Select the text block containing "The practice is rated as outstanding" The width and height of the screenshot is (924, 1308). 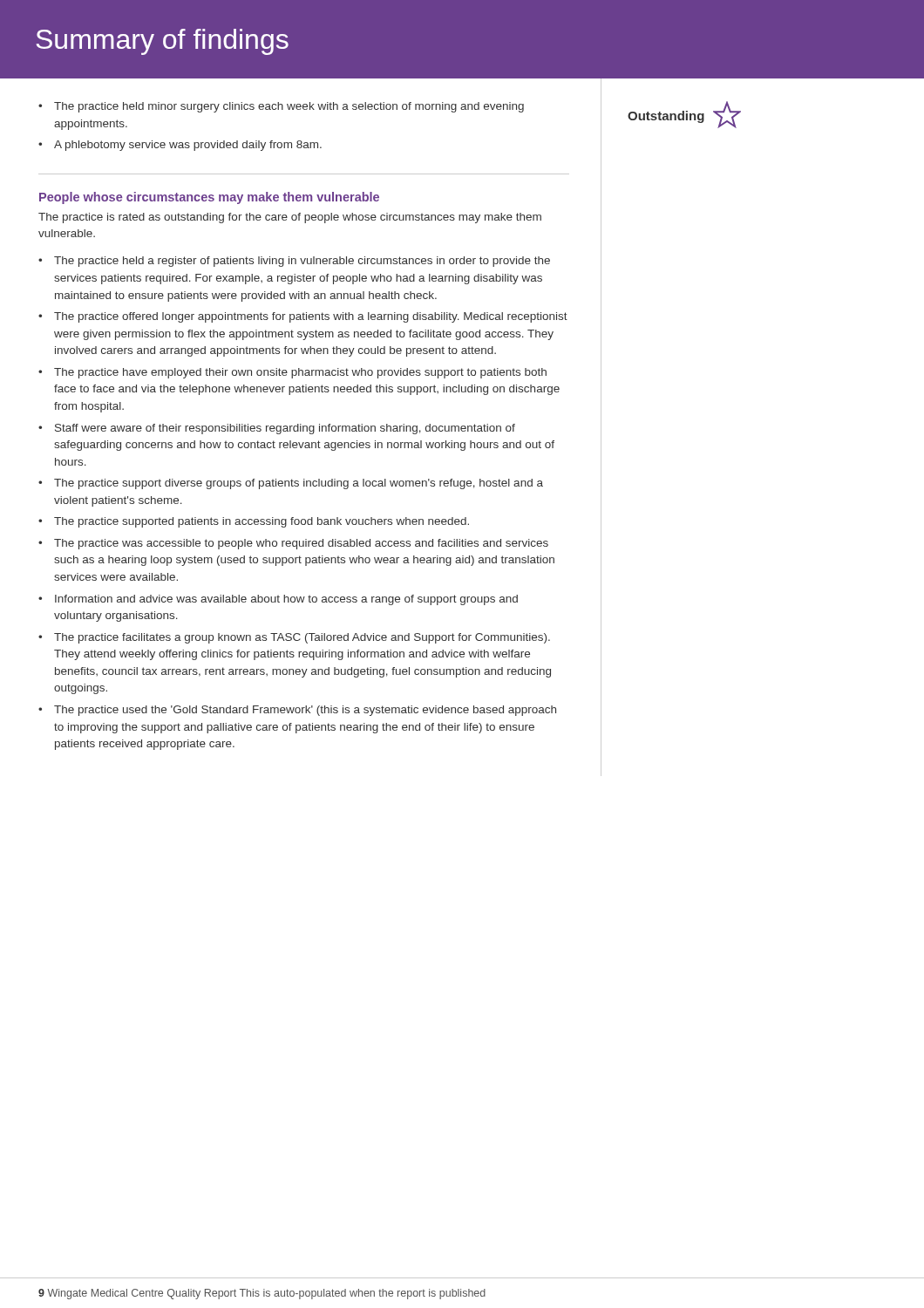tap(290, 225)
